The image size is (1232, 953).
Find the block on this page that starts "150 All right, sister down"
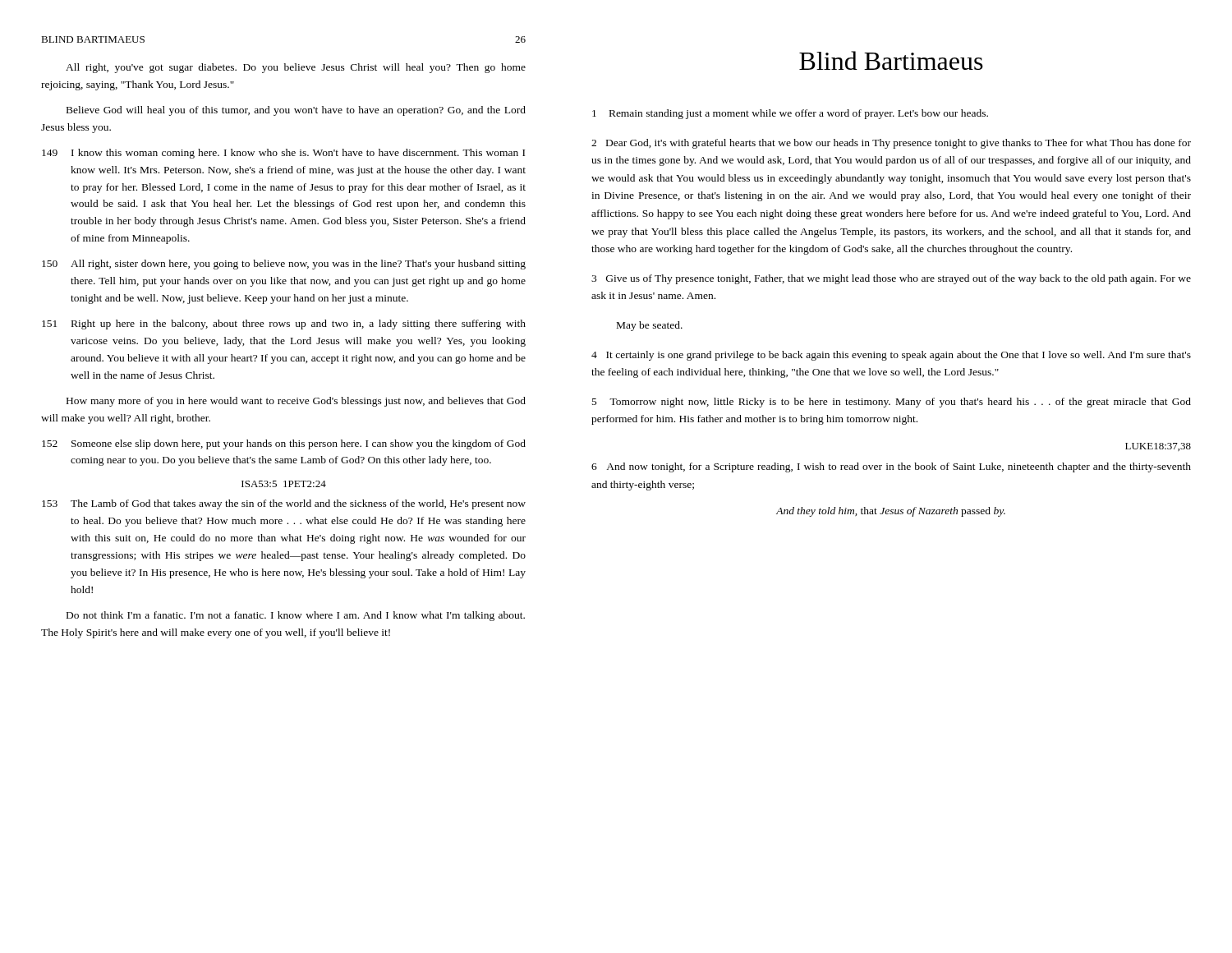click(283, 281)
